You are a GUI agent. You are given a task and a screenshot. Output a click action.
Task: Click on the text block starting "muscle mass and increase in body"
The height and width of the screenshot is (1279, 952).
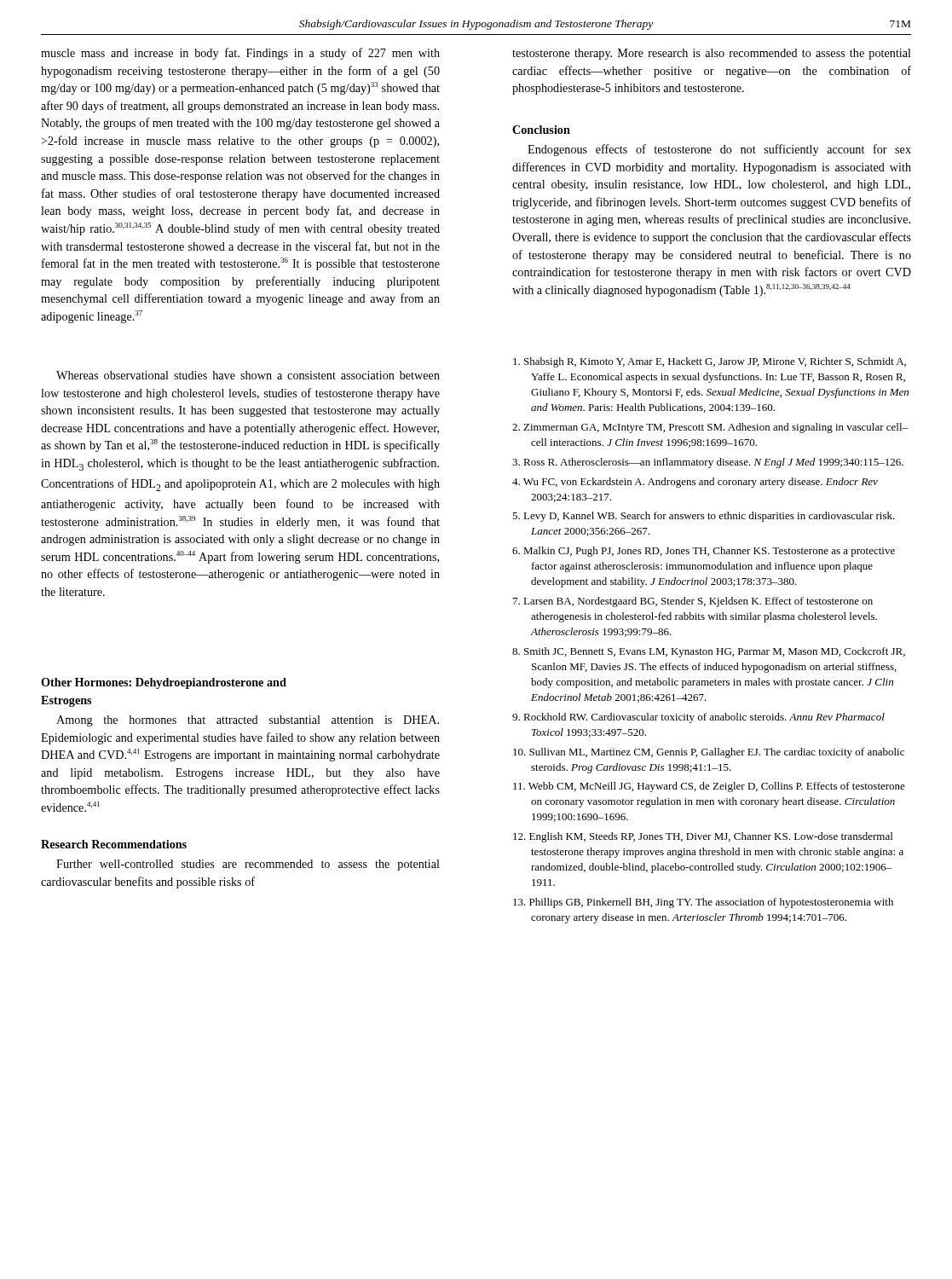coord(240,185)
